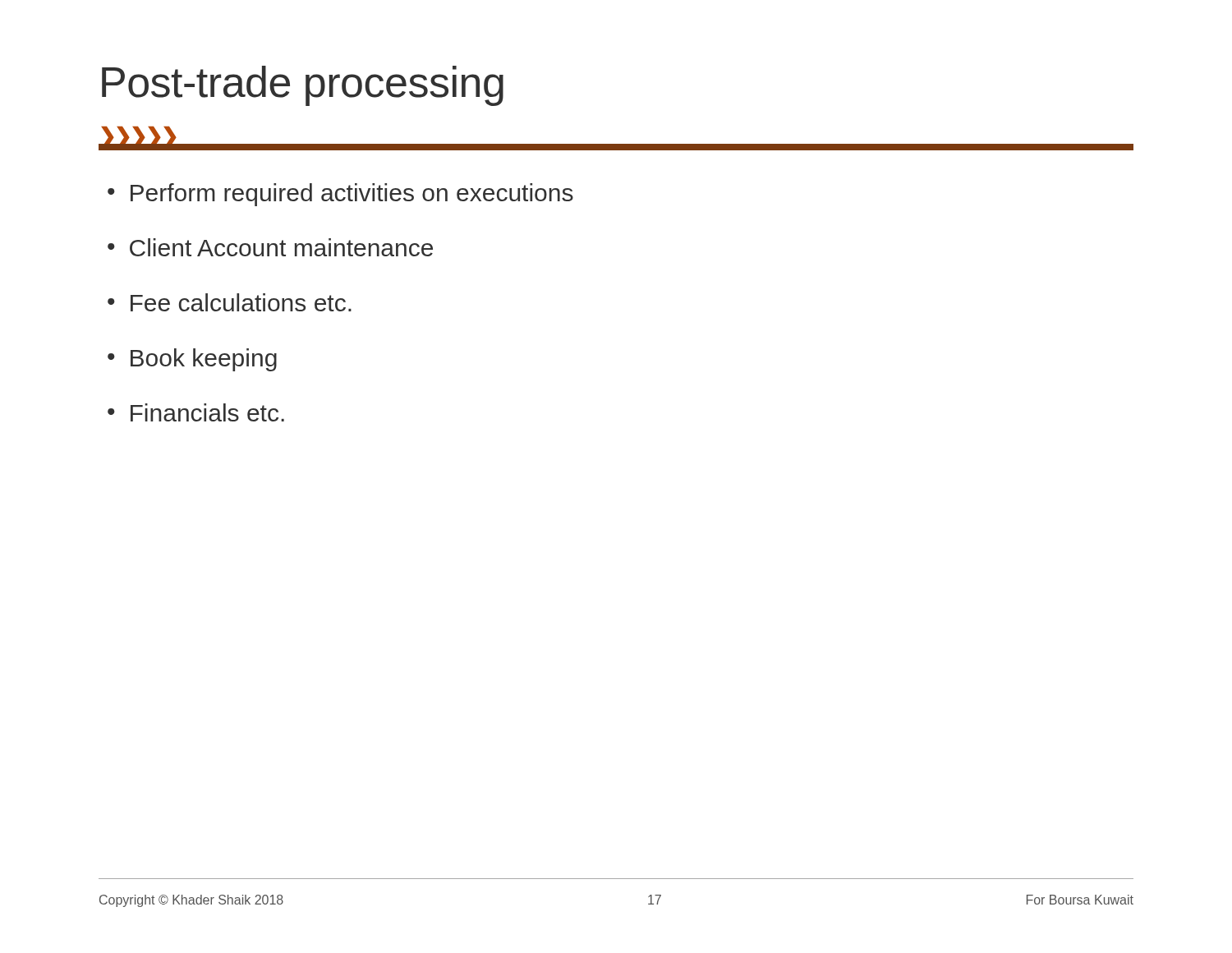
Task: Locate the passage starting "• Financials etc."
Action: (x=196, y=413)
